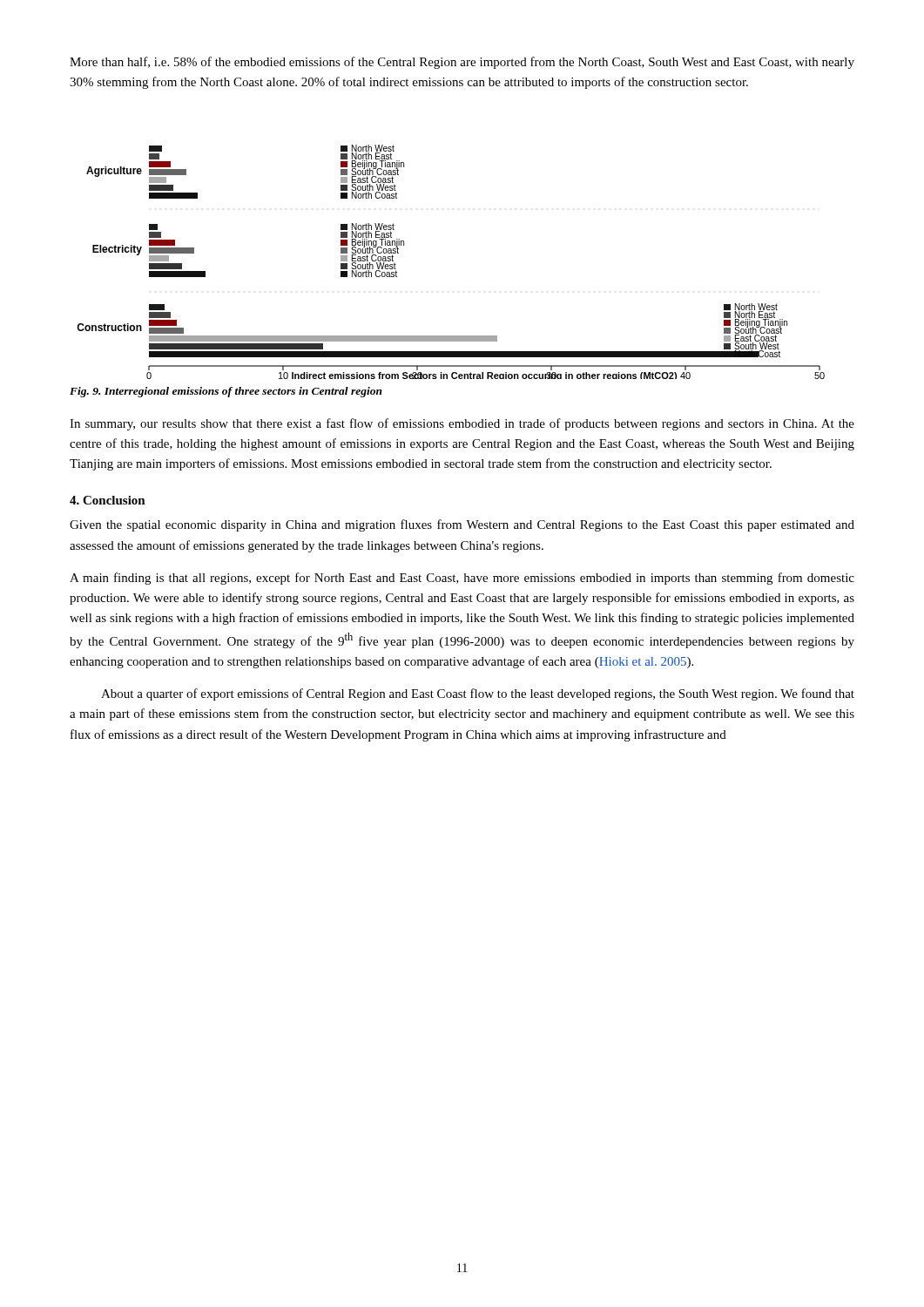Select the block starting "More than half,"
924x1307 pixels.
pos(462,72)
